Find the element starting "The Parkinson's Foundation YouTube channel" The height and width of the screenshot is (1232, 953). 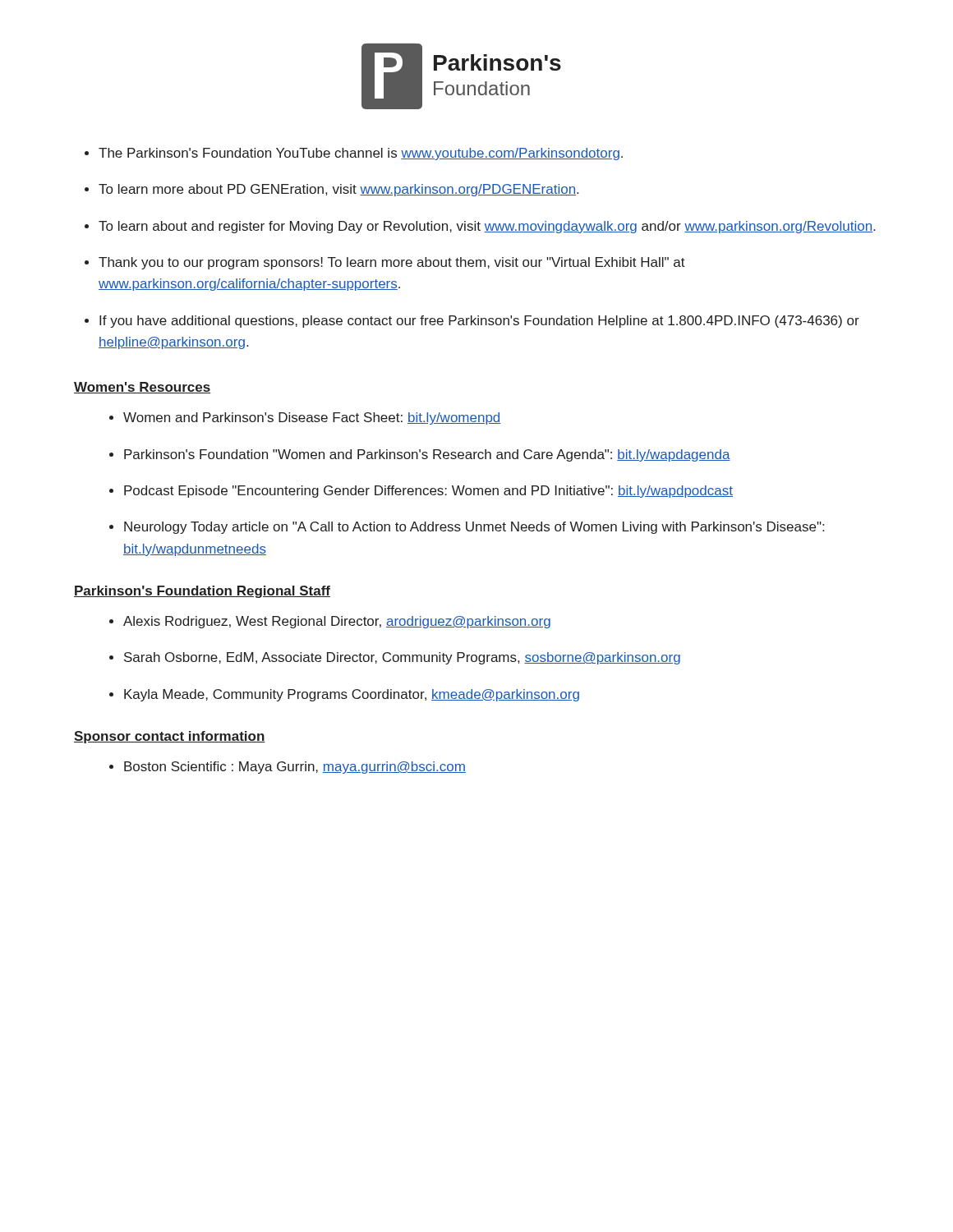[x=489, y=154]
